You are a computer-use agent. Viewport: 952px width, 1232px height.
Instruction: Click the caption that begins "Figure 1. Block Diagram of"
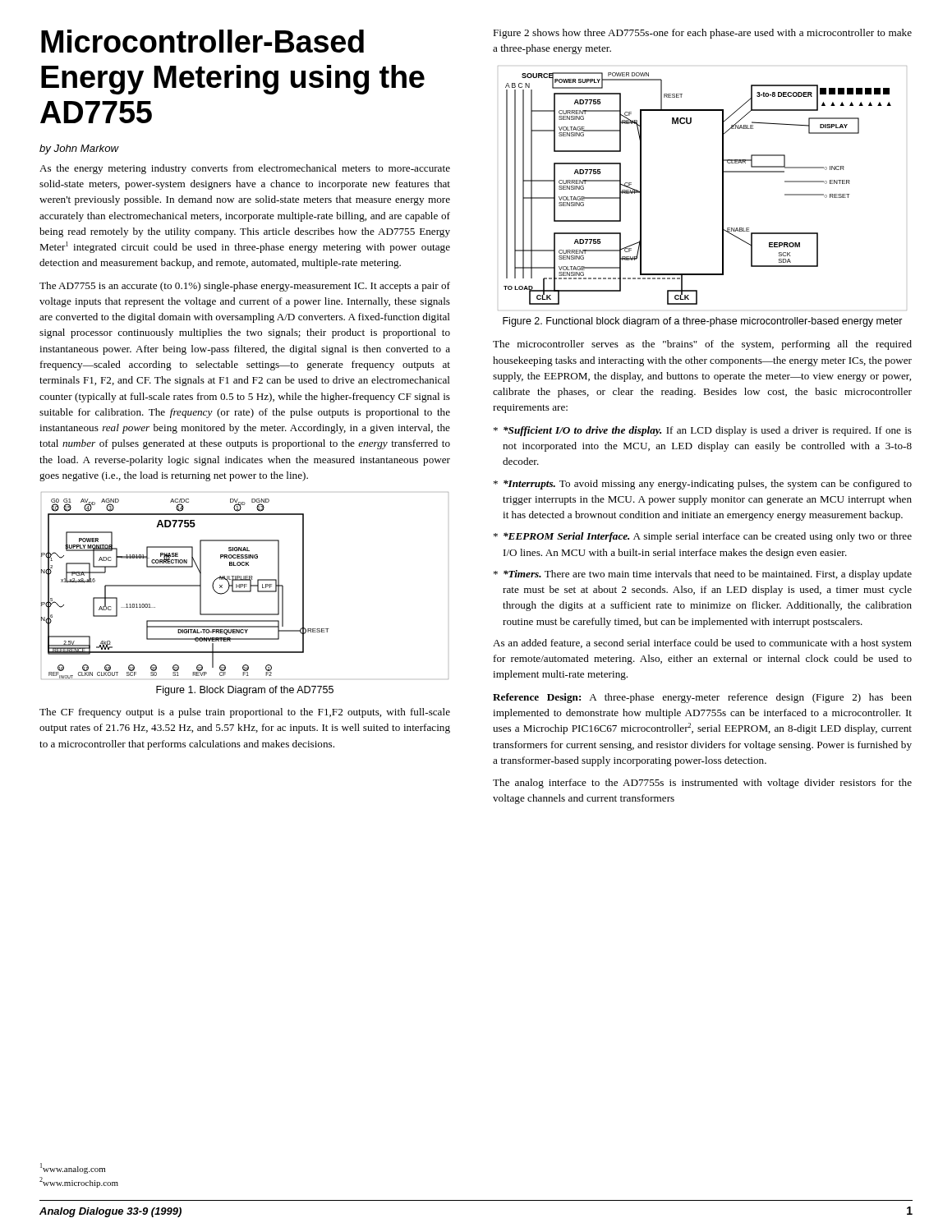coord(245,690)
